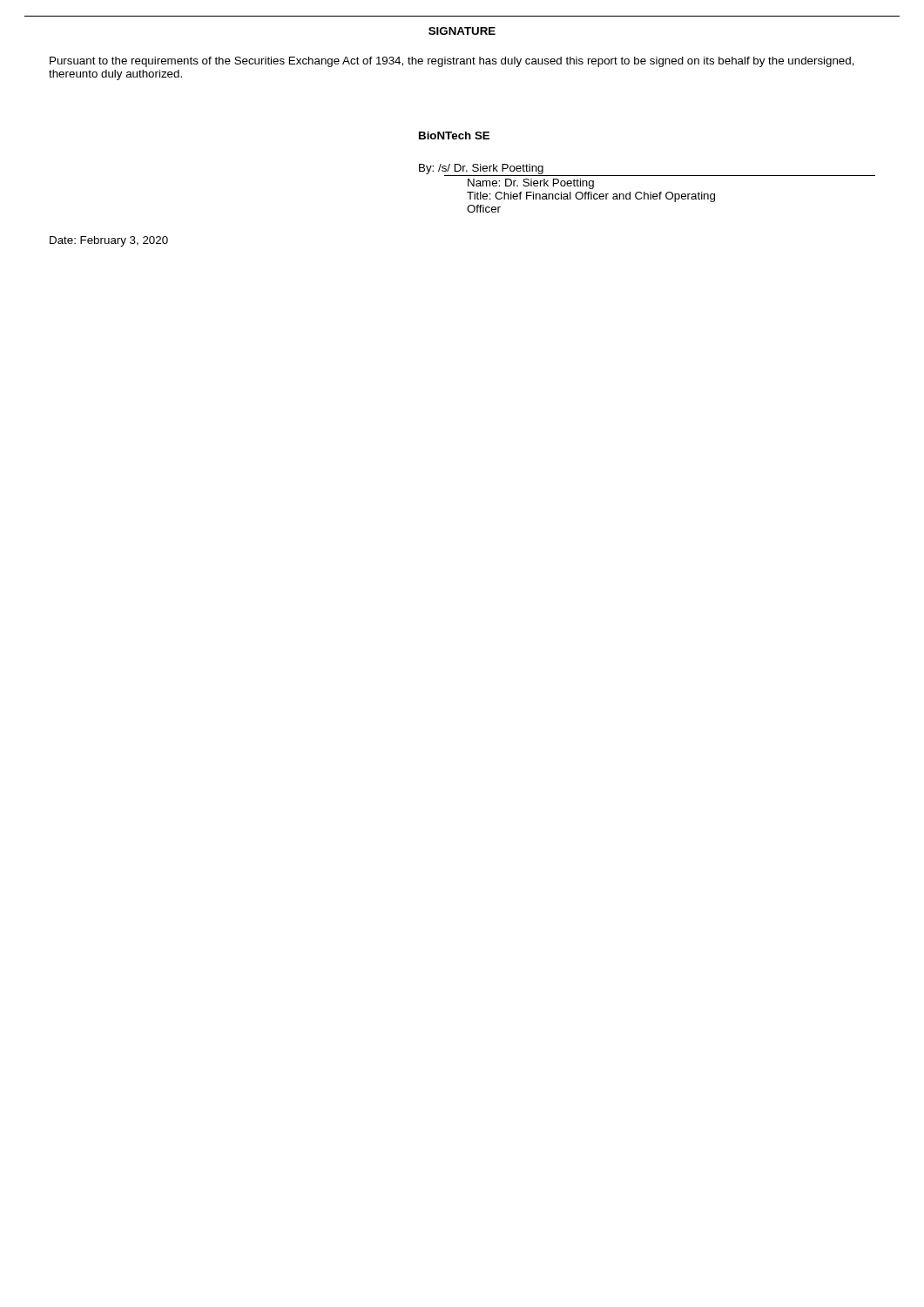The image size is (924, 1307).
Task: Select the text block starting "Pursuant to the requirements of the Securities"
Action: 452,67
